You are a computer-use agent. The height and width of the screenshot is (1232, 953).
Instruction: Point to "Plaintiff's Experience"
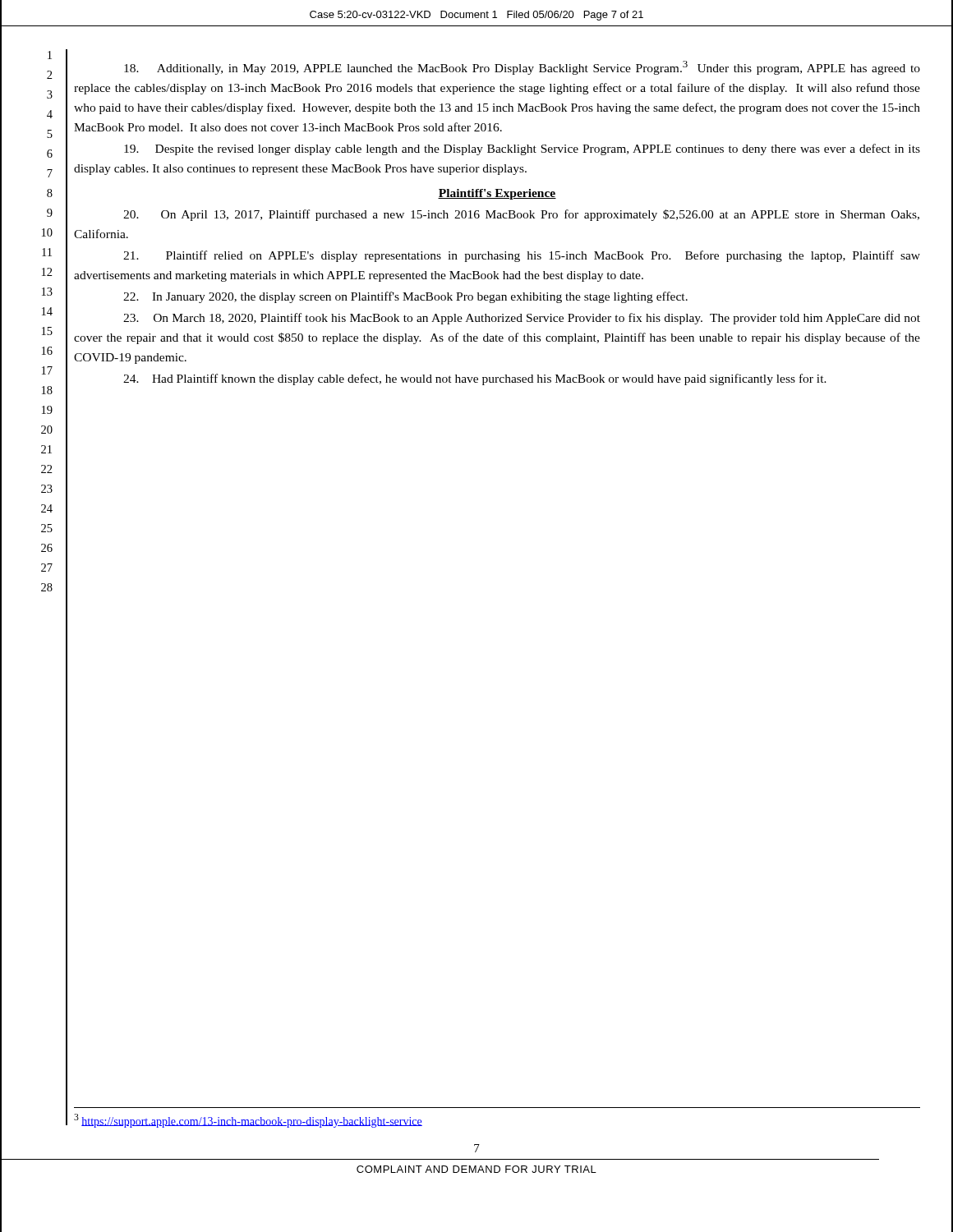(x=497, y=193)
